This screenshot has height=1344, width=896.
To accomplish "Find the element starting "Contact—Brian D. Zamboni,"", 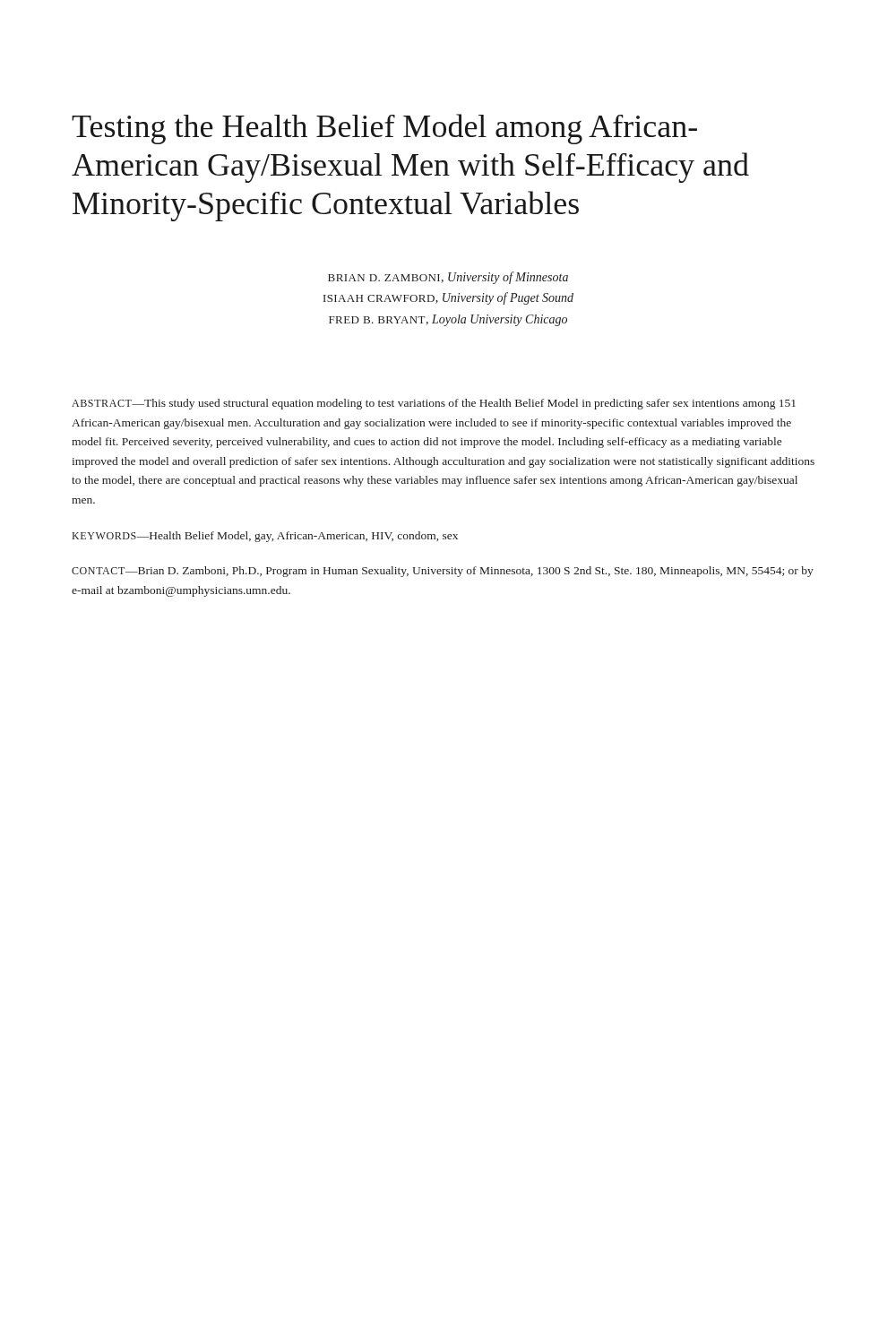I will 443,580.
